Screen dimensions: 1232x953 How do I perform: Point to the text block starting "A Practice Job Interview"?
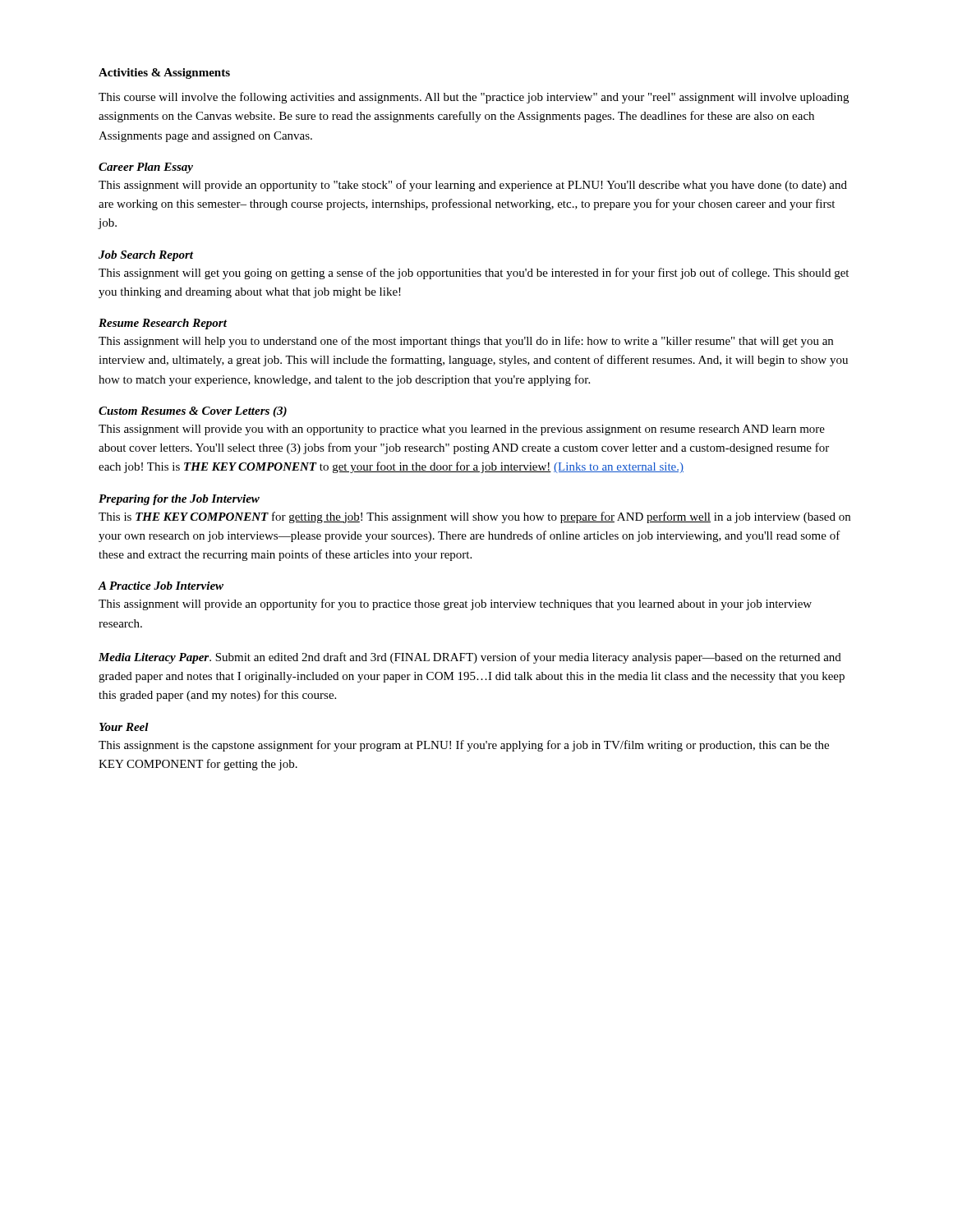[161, 586]
